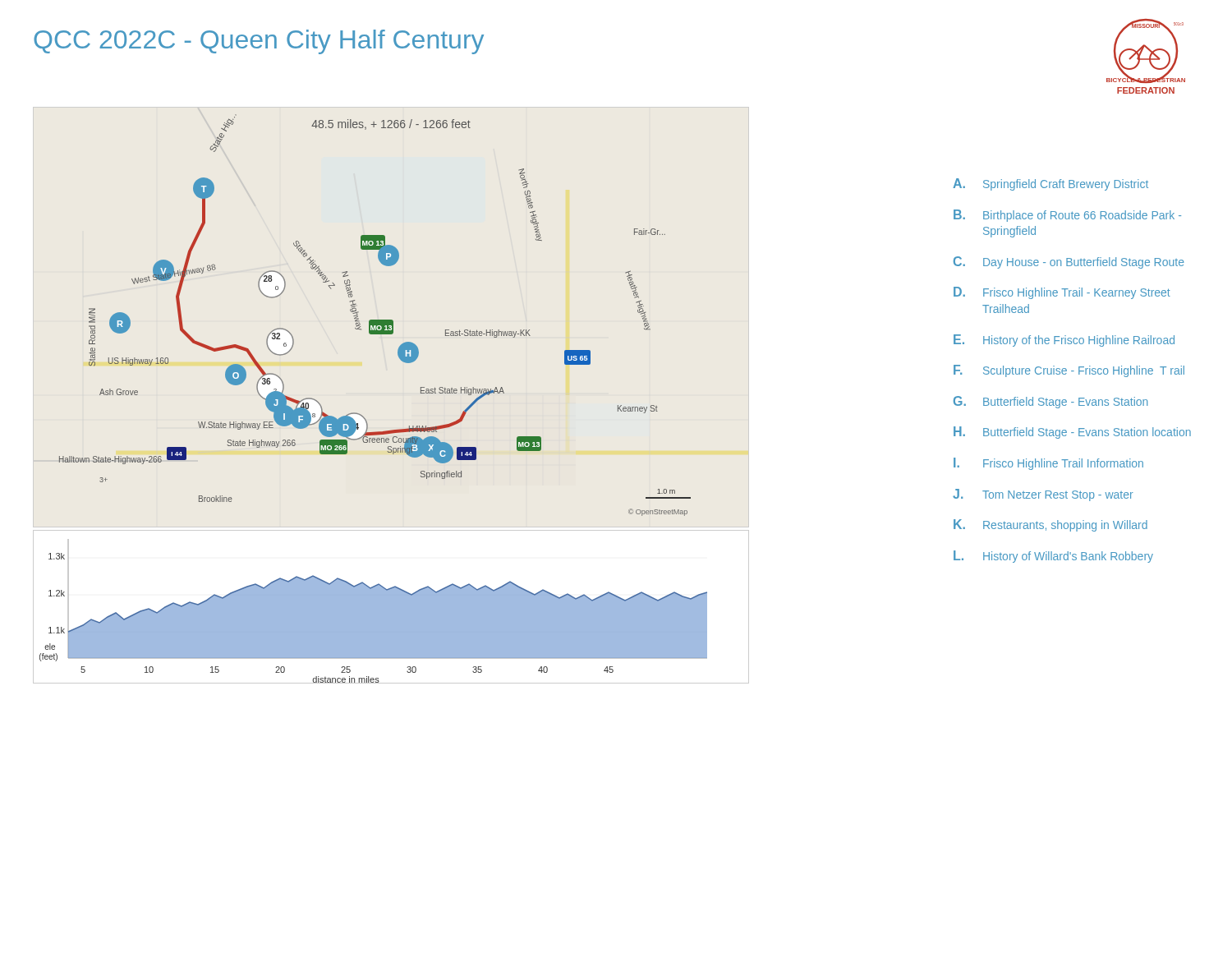The image size is (1232, 953).
Task: Click on the passage starting "QCC 2022C - Queen City Half Century"
Action: [x=259, y=39]
